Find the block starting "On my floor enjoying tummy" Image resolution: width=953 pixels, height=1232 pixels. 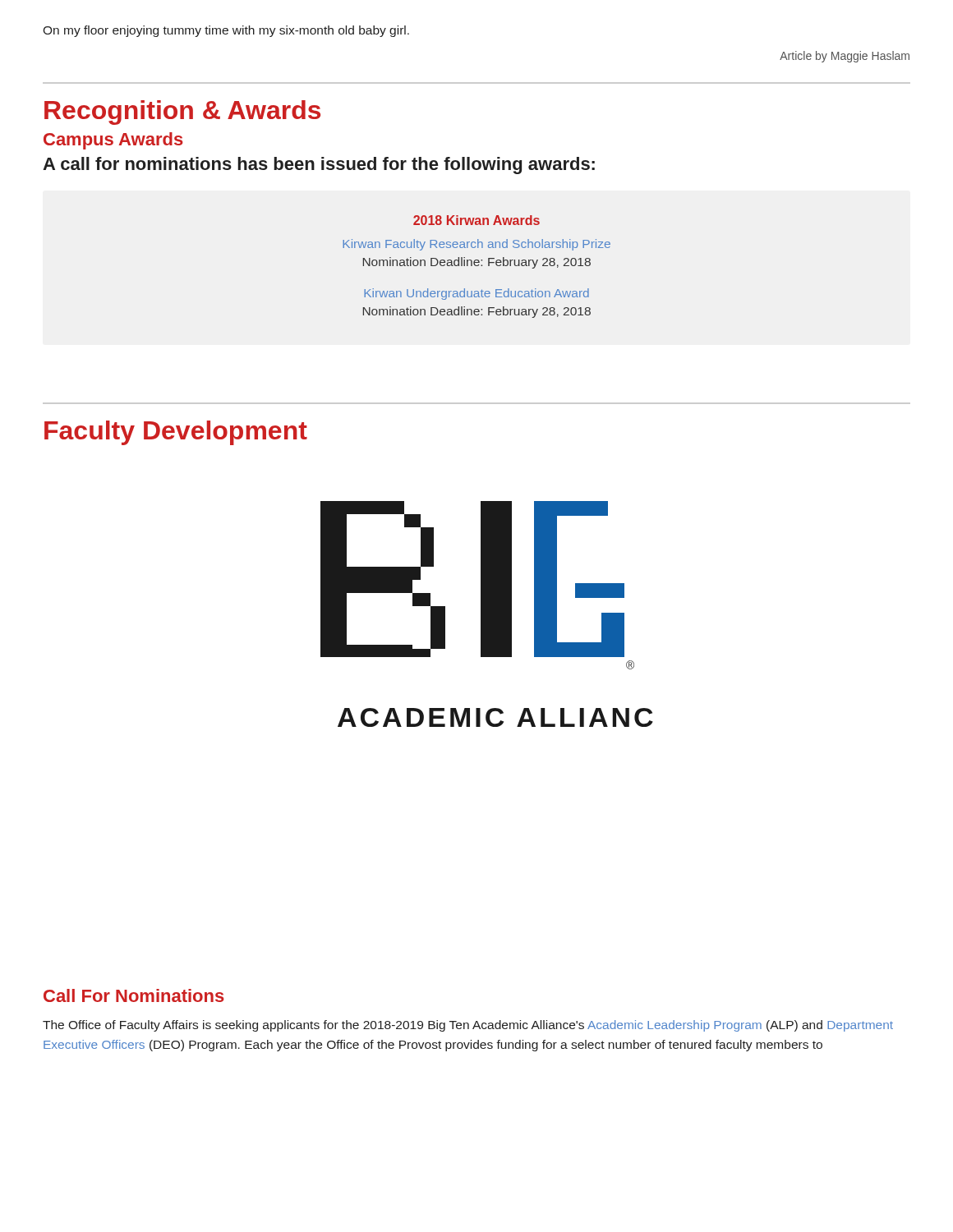[226, 30]
